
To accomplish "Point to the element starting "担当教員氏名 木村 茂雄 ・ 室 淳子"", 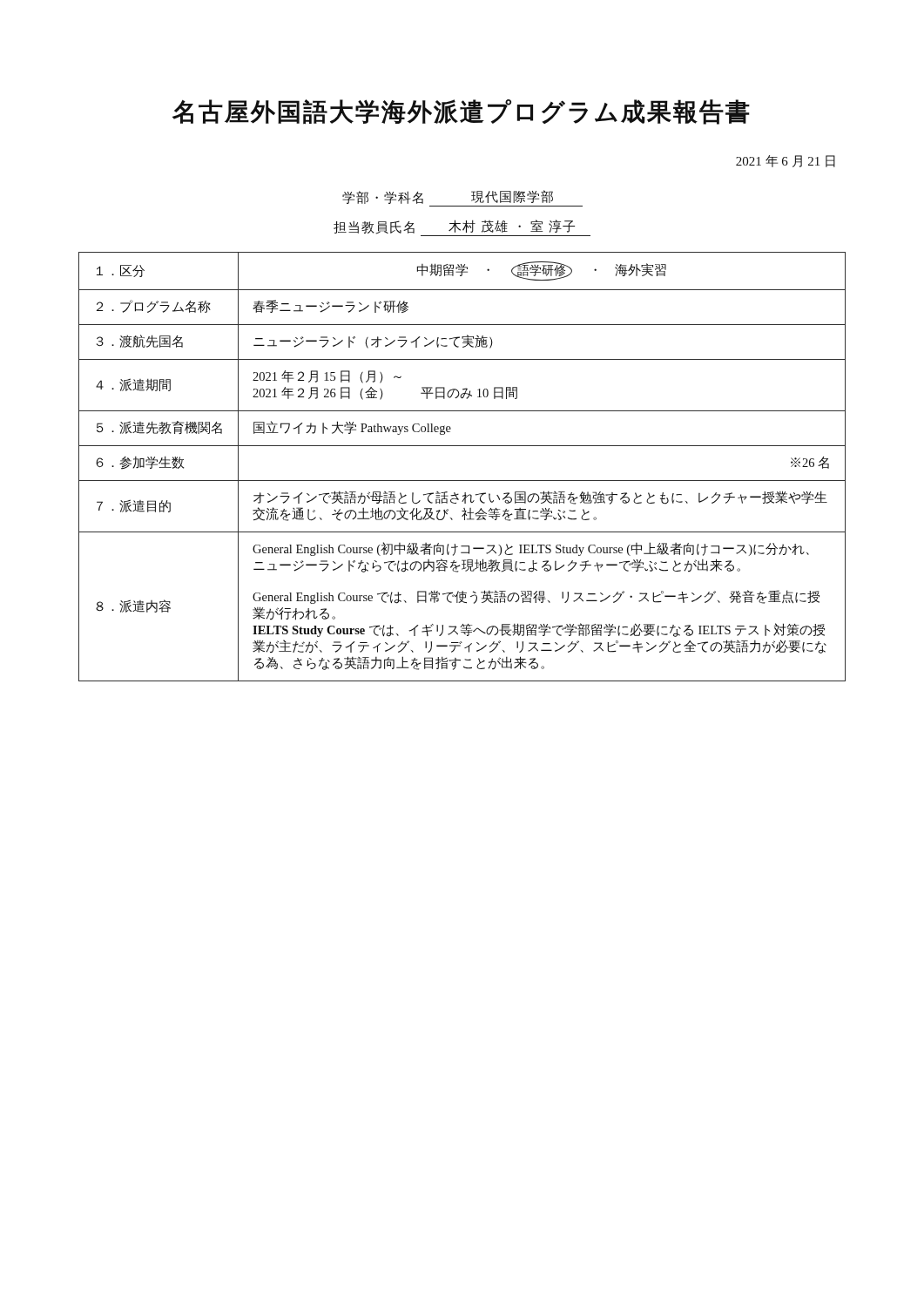I will pos(462,227).
